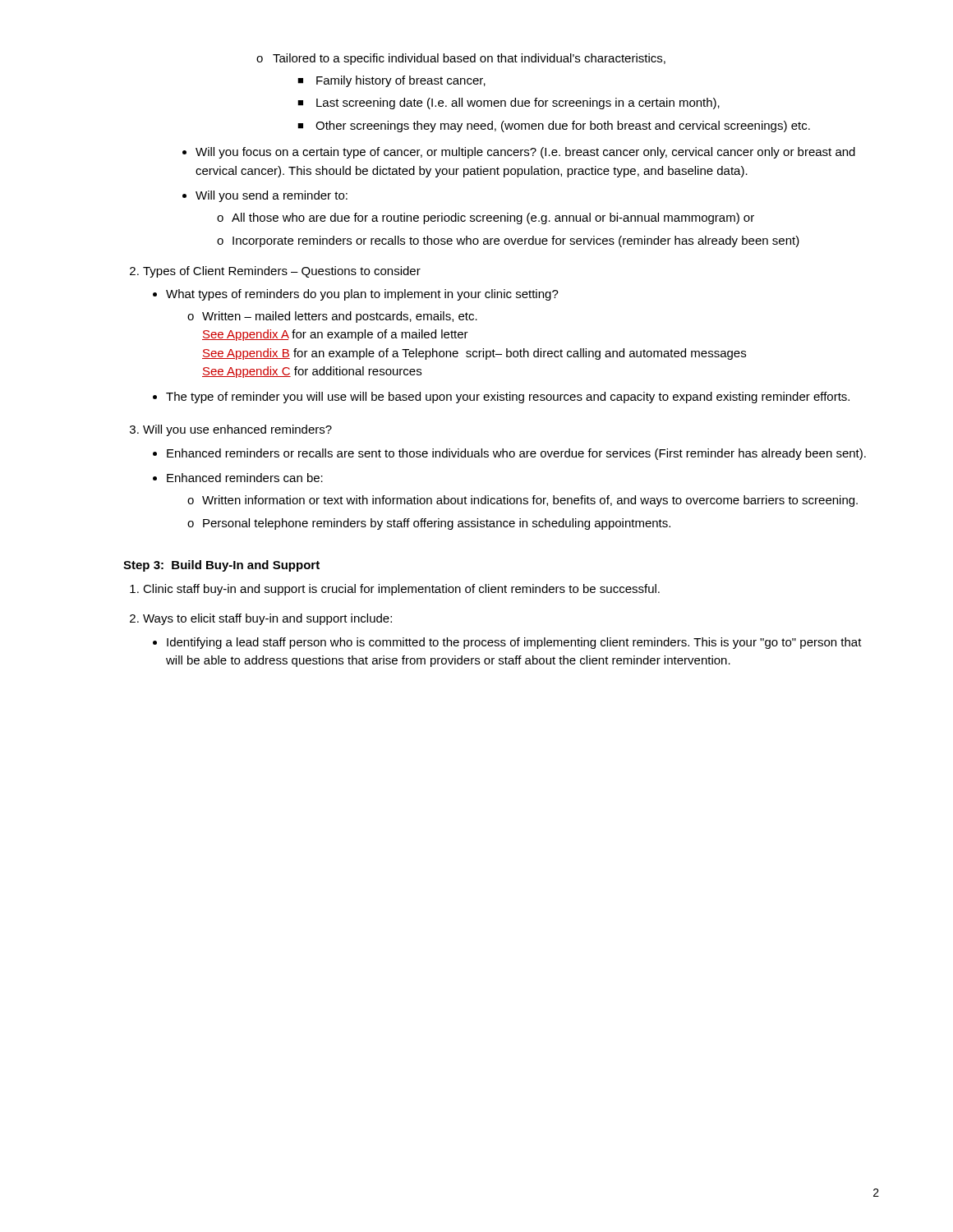Locate the section header

pyautogui.click(x=221, y=564)
